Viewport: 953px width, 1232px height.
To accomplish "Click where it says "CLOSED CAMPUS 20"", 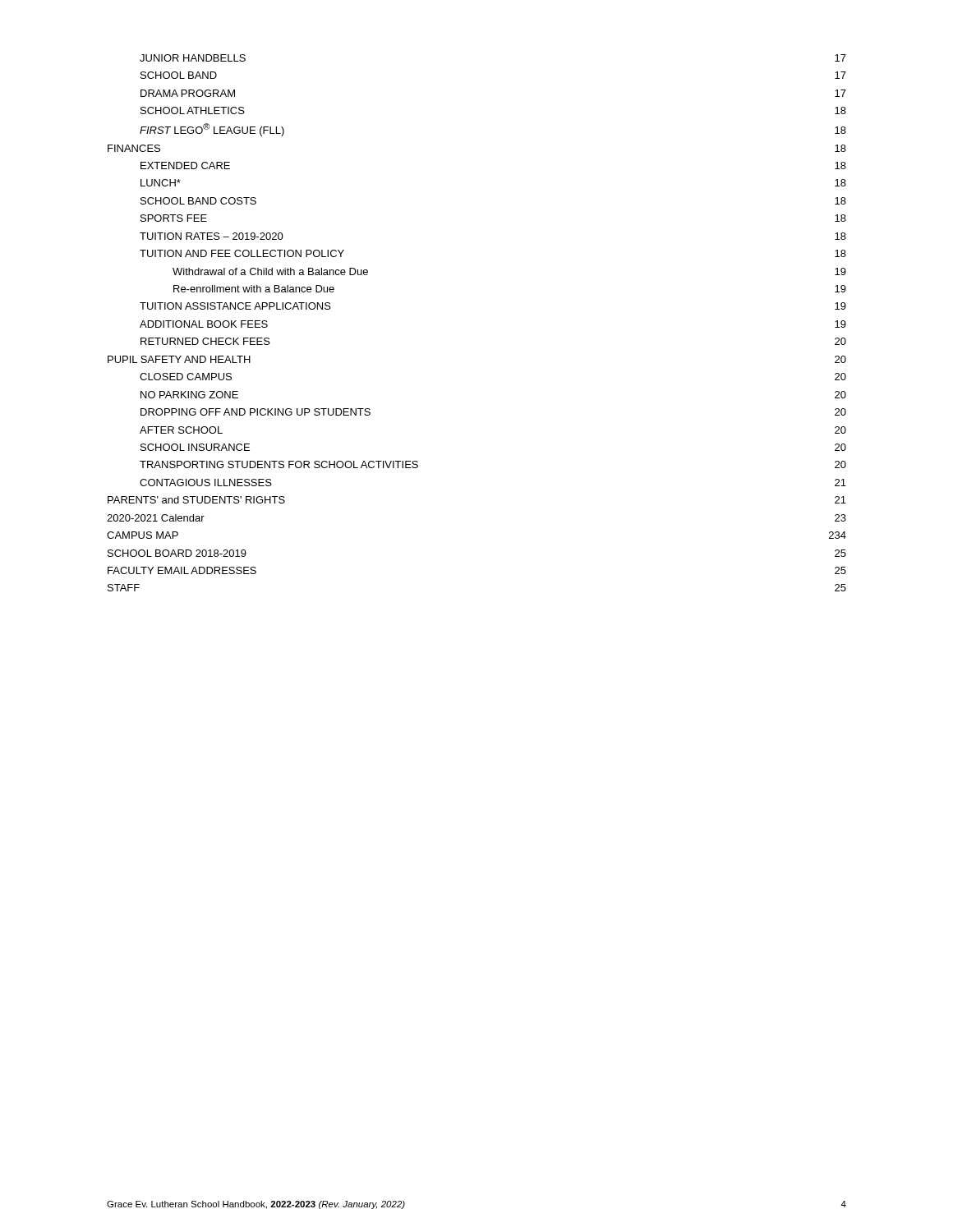I will (178, 377).
